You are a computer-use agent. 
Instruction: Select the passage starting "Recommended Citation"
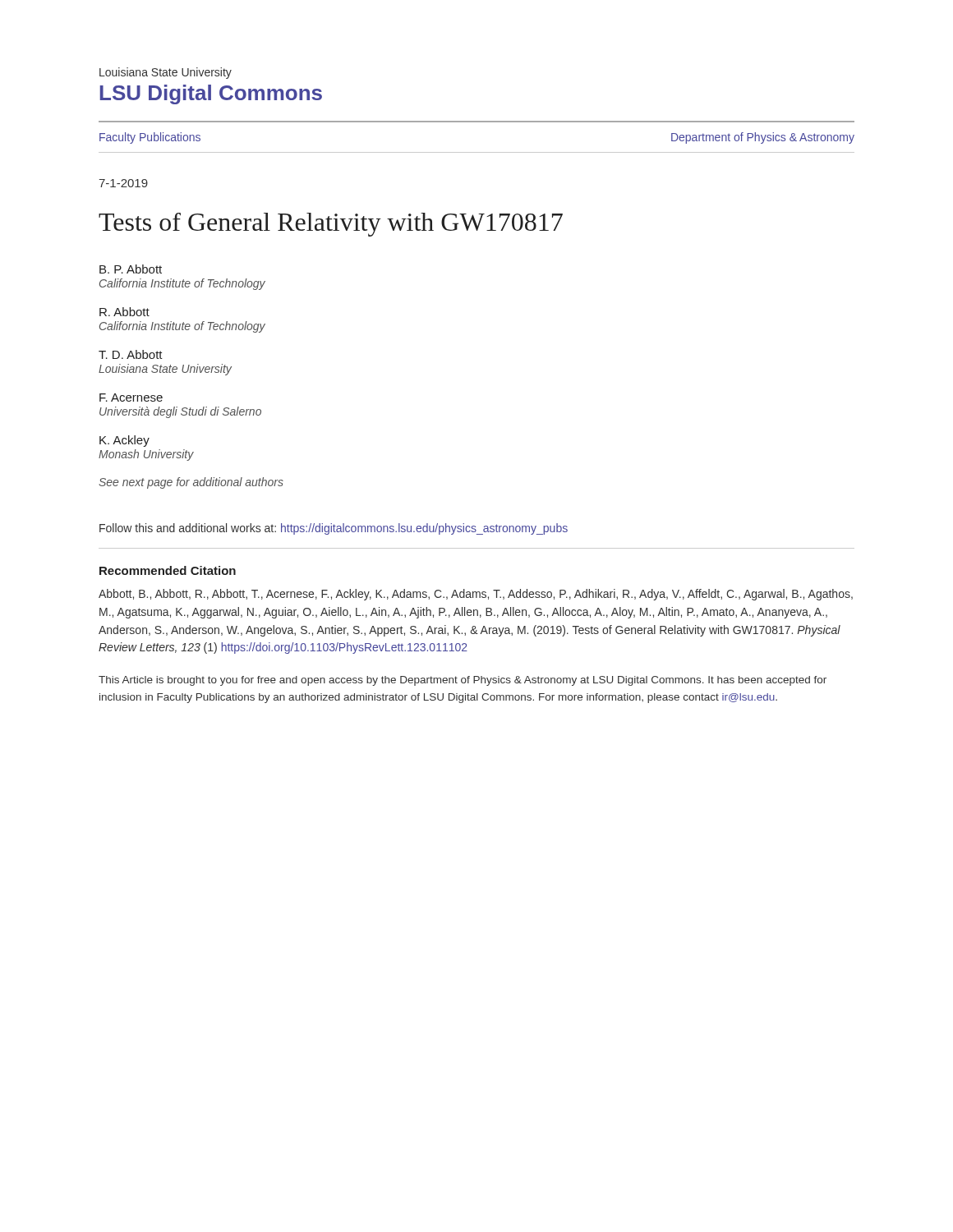click(167, 571)
